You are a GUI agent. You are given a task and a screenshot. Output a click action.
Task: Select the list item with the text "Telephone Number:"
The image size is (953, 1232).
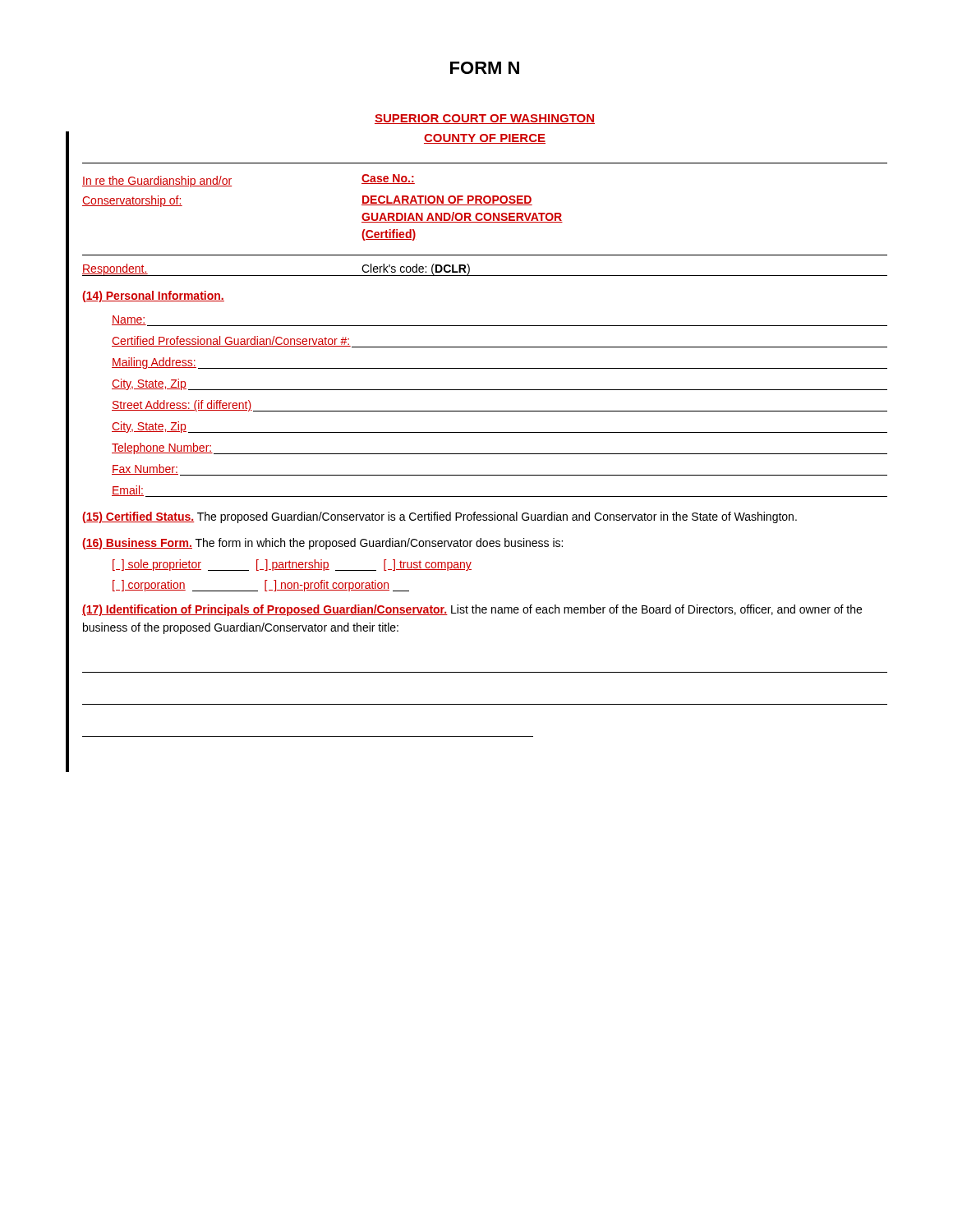click(499, 447)
